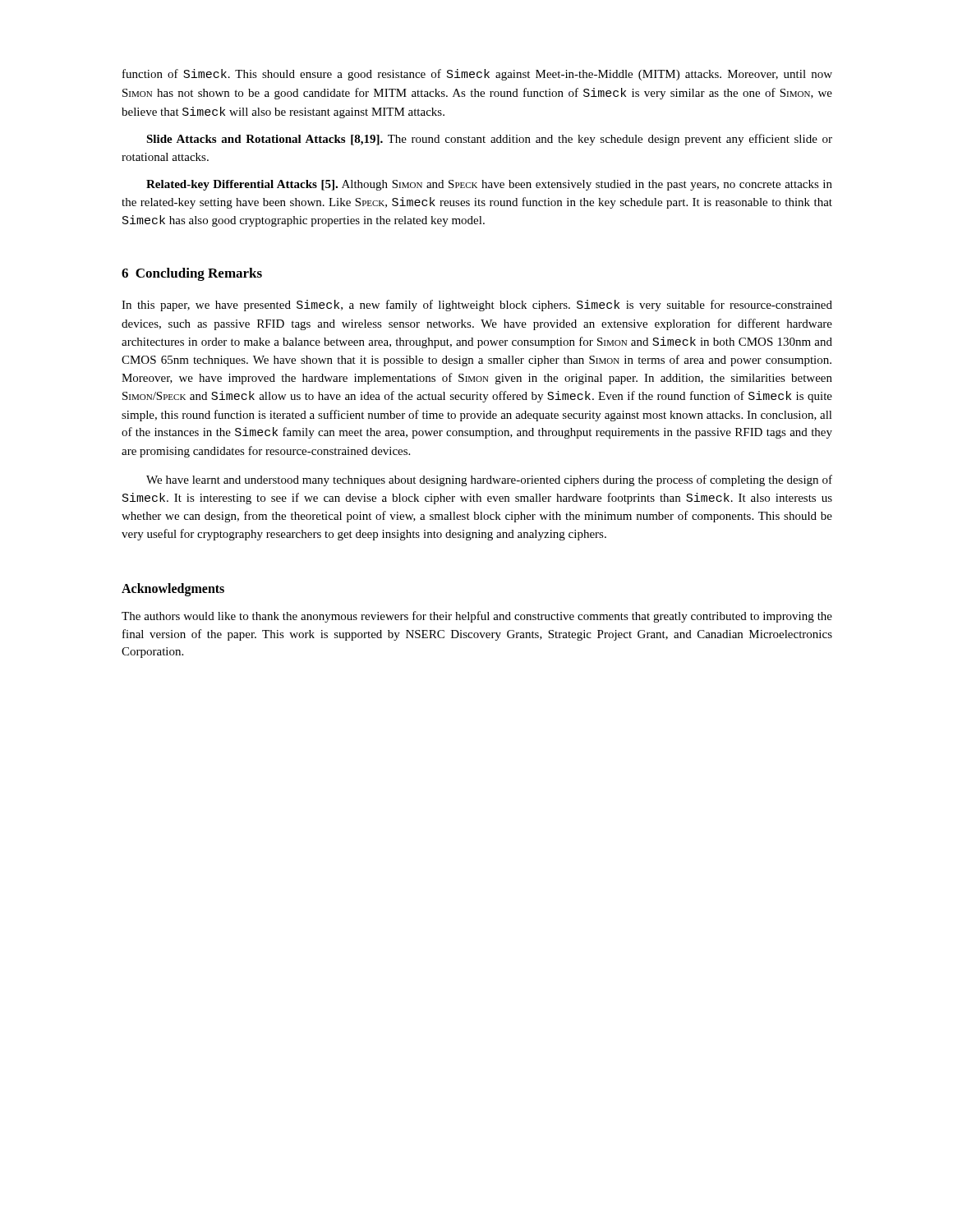Find the text block starting "The authors would like to"
The image size is (953, 1232).
[x=477, y=634]
